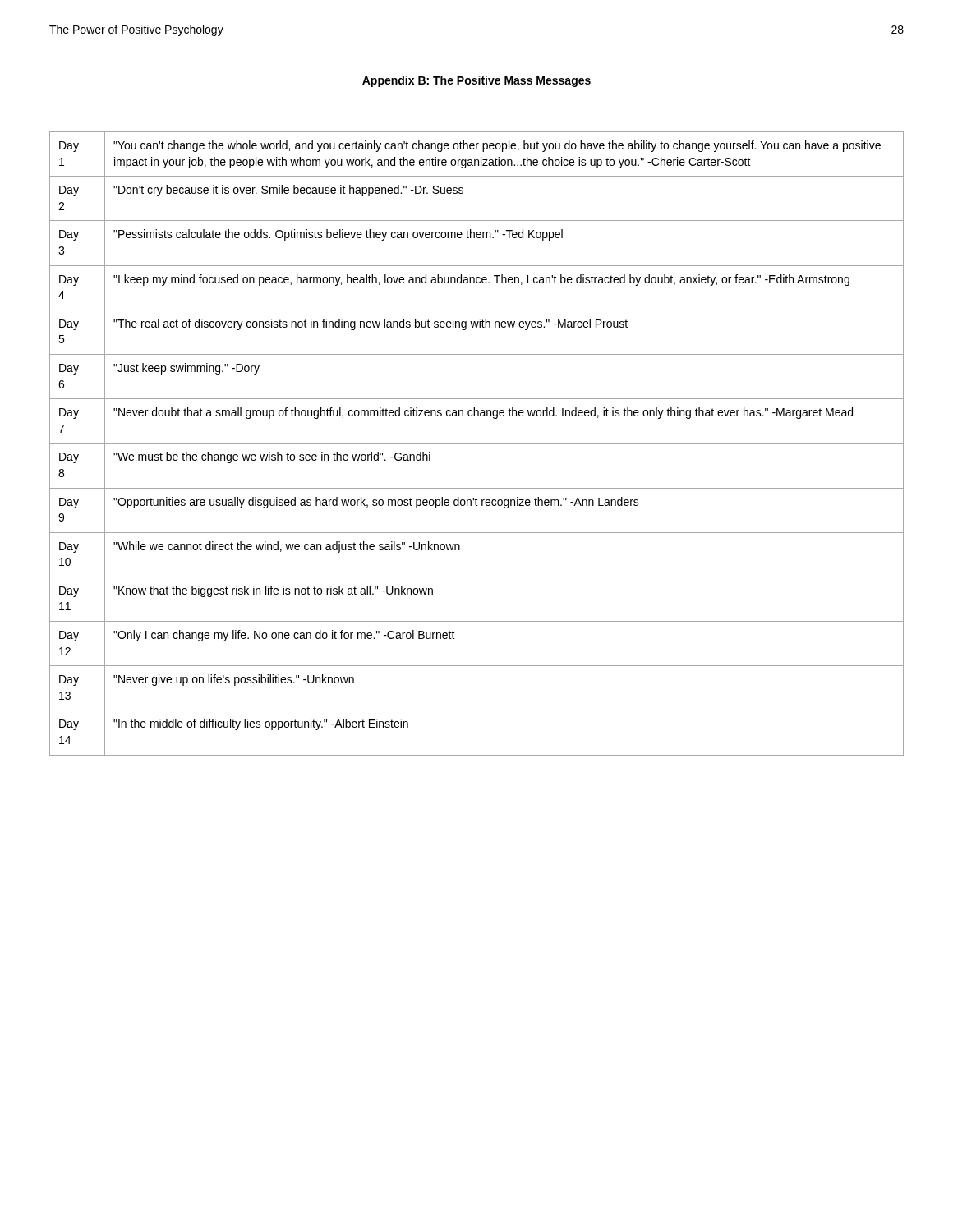Navigate to the passage starting "Appendix B: The Positive Mass Messages"
Image resolution: width=953 pixels, height=1232 pixels.
click(476, 81)
